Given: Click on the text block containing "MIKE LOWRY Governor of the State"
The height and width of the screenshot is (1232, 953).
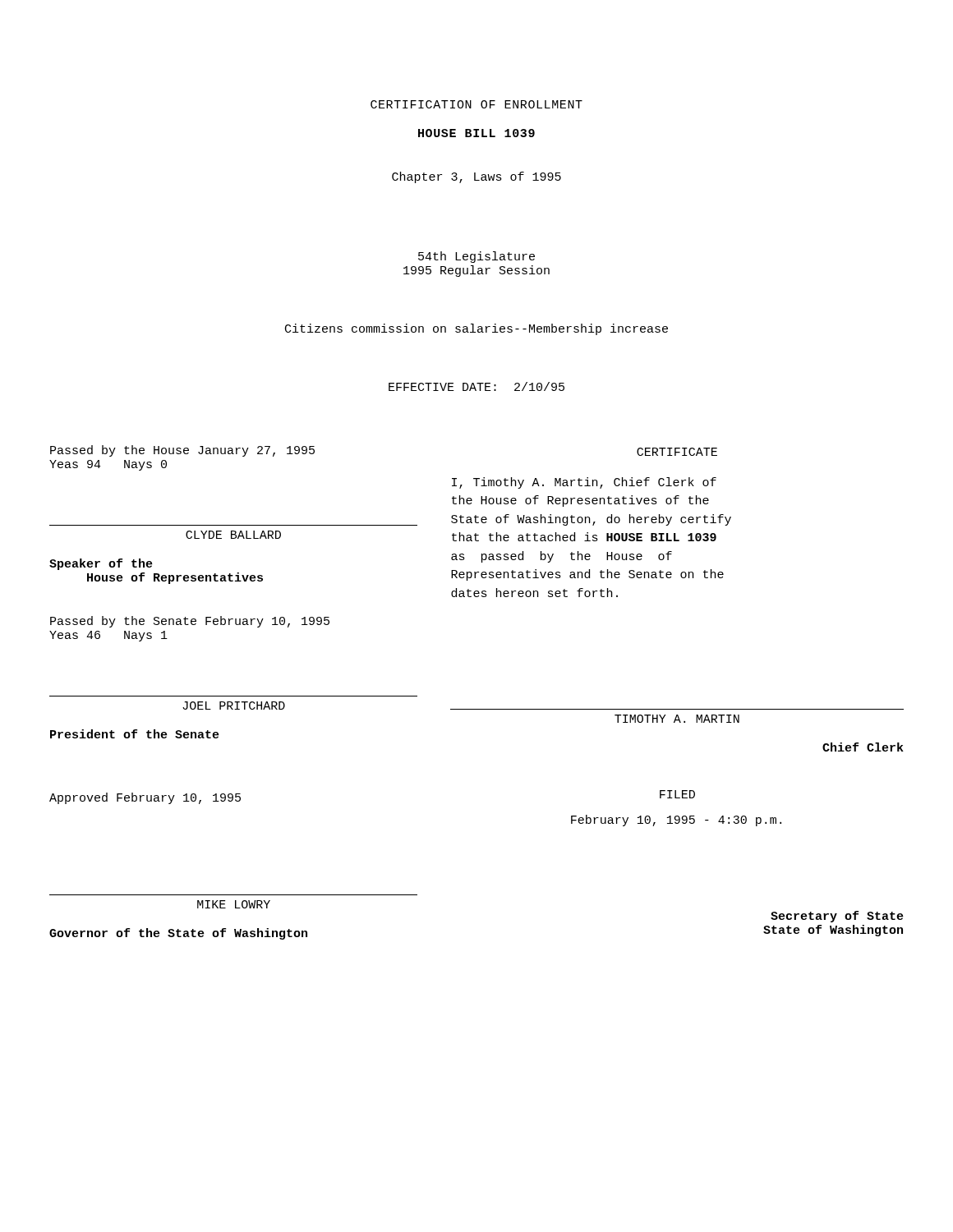Looking at the screenshot, I should pyautogui.click(x=233, y=918).
